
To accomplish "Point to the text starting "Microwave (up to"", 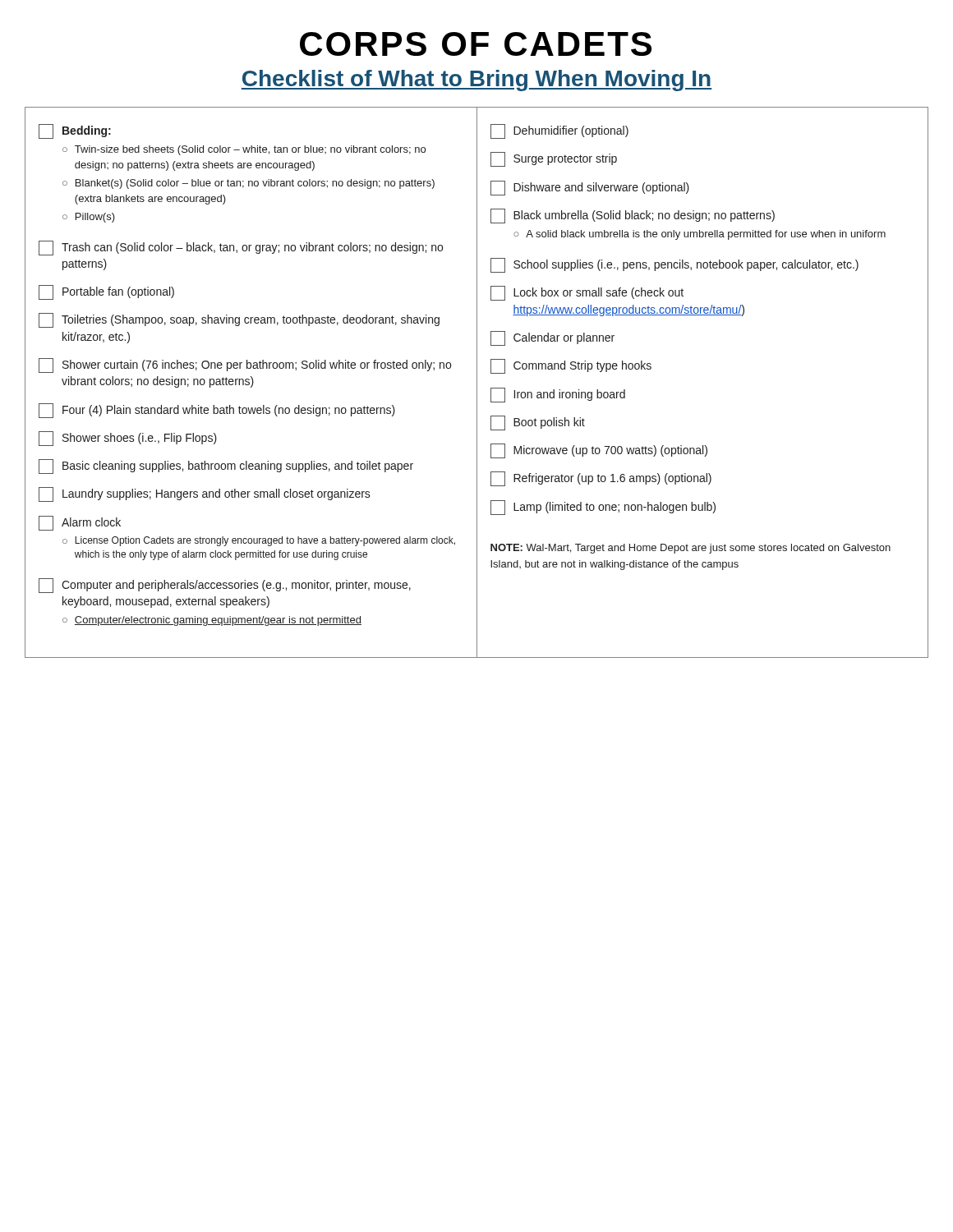I will click(599, 450).
